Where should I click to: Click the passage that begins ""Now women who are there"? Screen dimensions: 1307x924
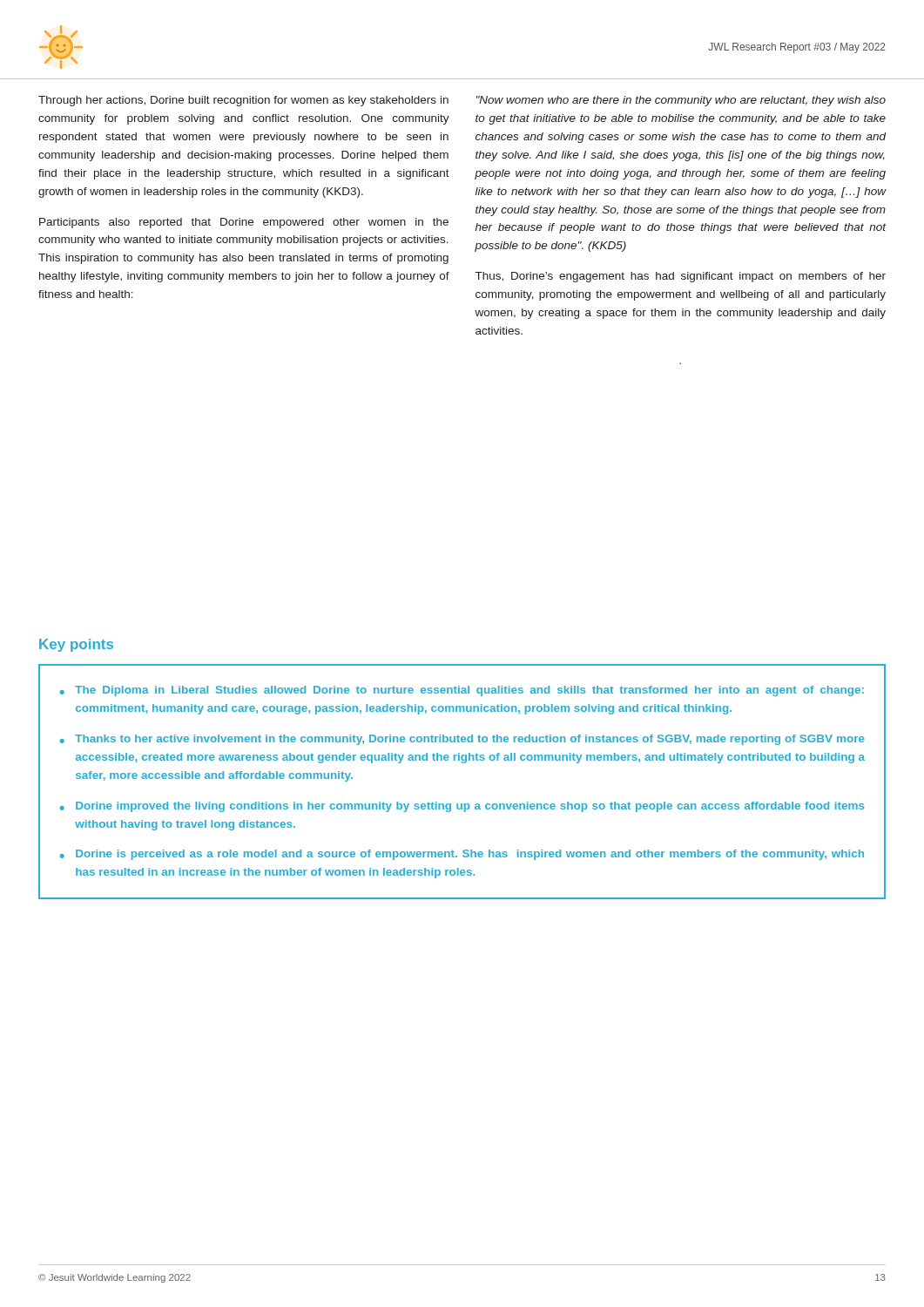click(680, 173)
